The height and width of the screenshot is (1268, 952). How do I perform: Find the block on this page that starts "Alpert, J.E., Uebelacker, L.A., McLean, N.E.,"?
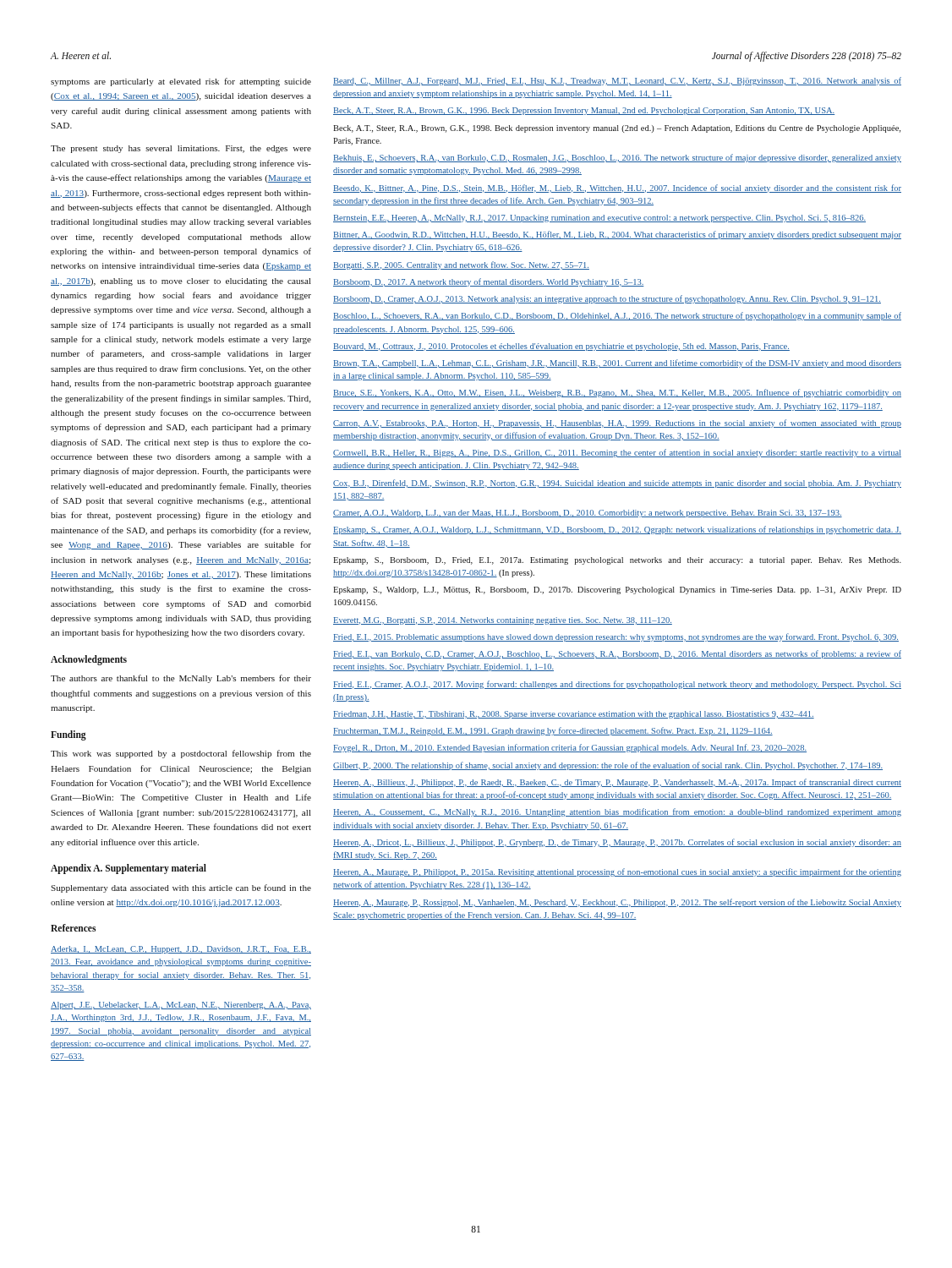181,1030
